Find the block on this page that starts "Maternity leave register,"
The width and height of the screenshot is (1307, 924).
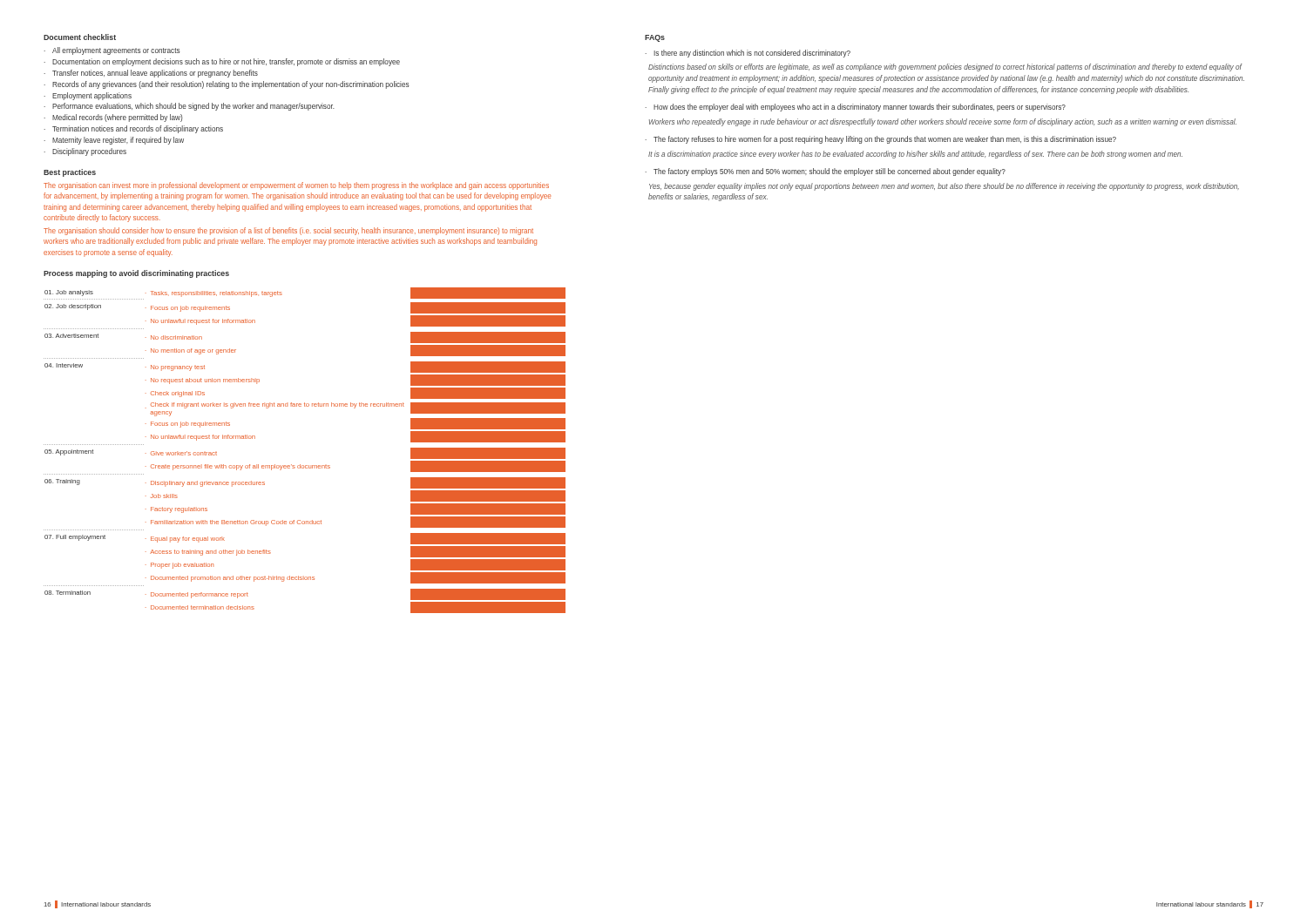(x=118, y=141)
